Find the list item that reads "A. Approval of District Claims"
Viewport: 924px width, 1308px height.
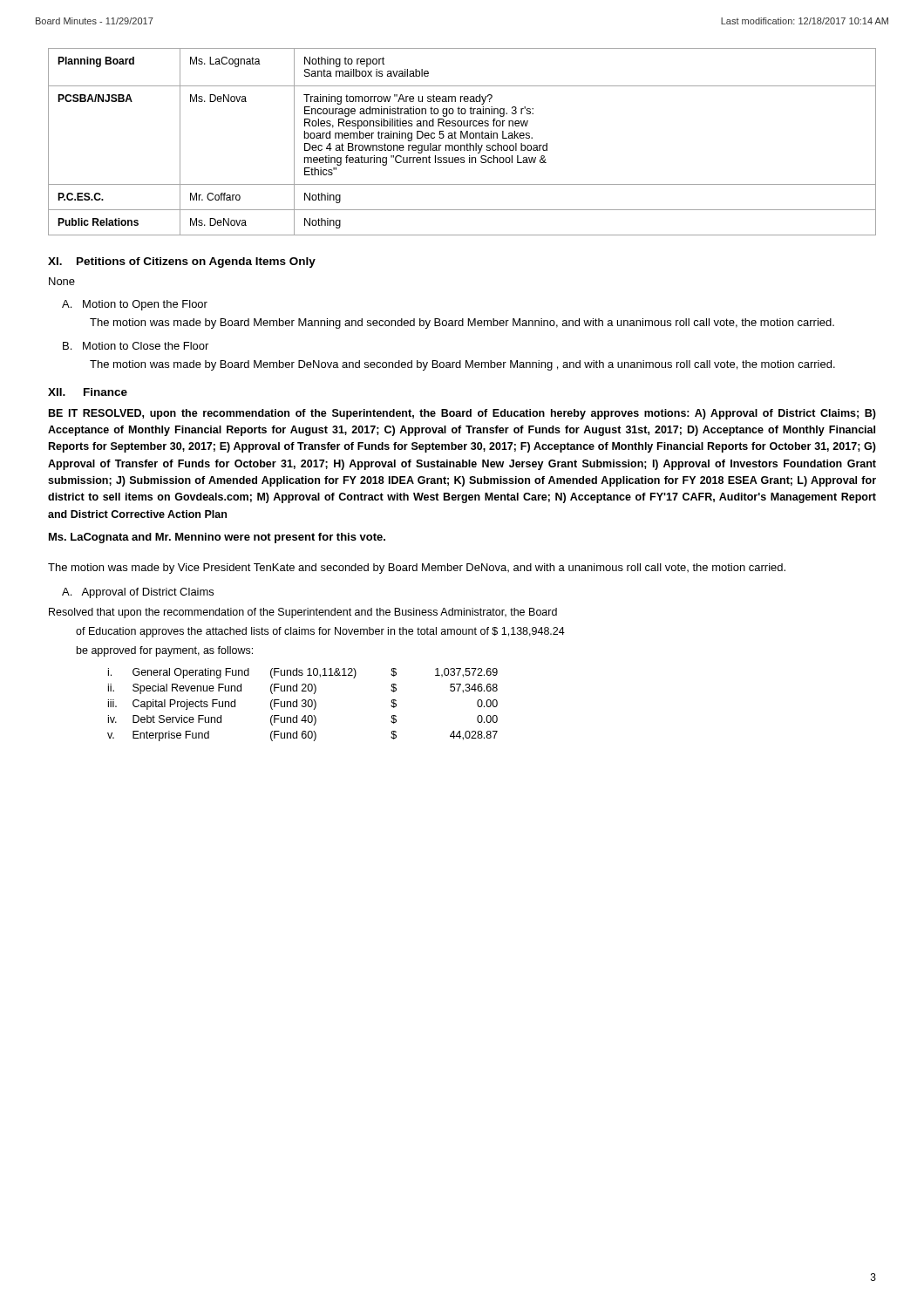(x=138, y=591)
